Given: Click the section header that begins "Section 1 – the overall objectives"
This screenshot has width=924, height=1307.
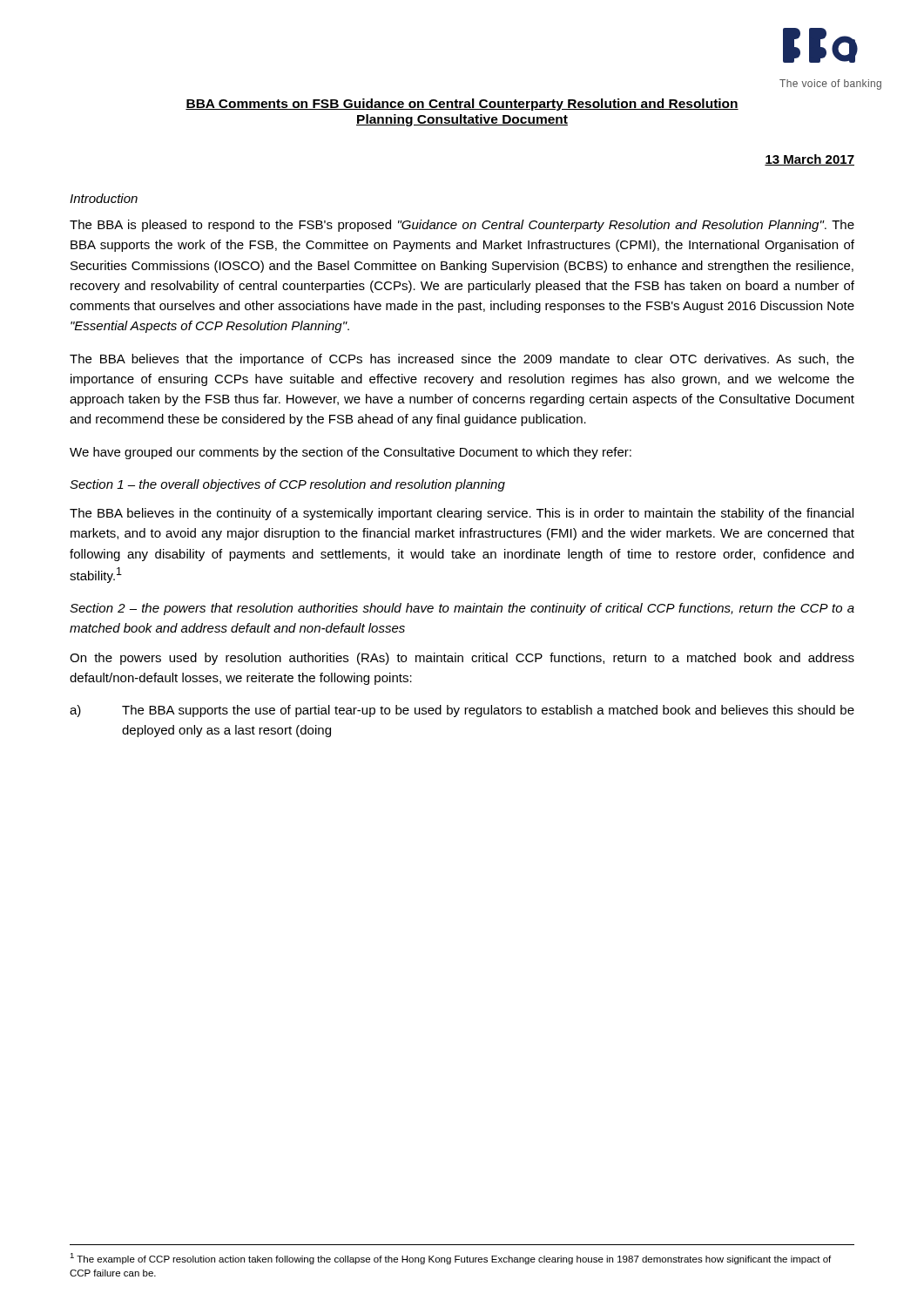Looking at the screenshot, I should coord(287,484).
